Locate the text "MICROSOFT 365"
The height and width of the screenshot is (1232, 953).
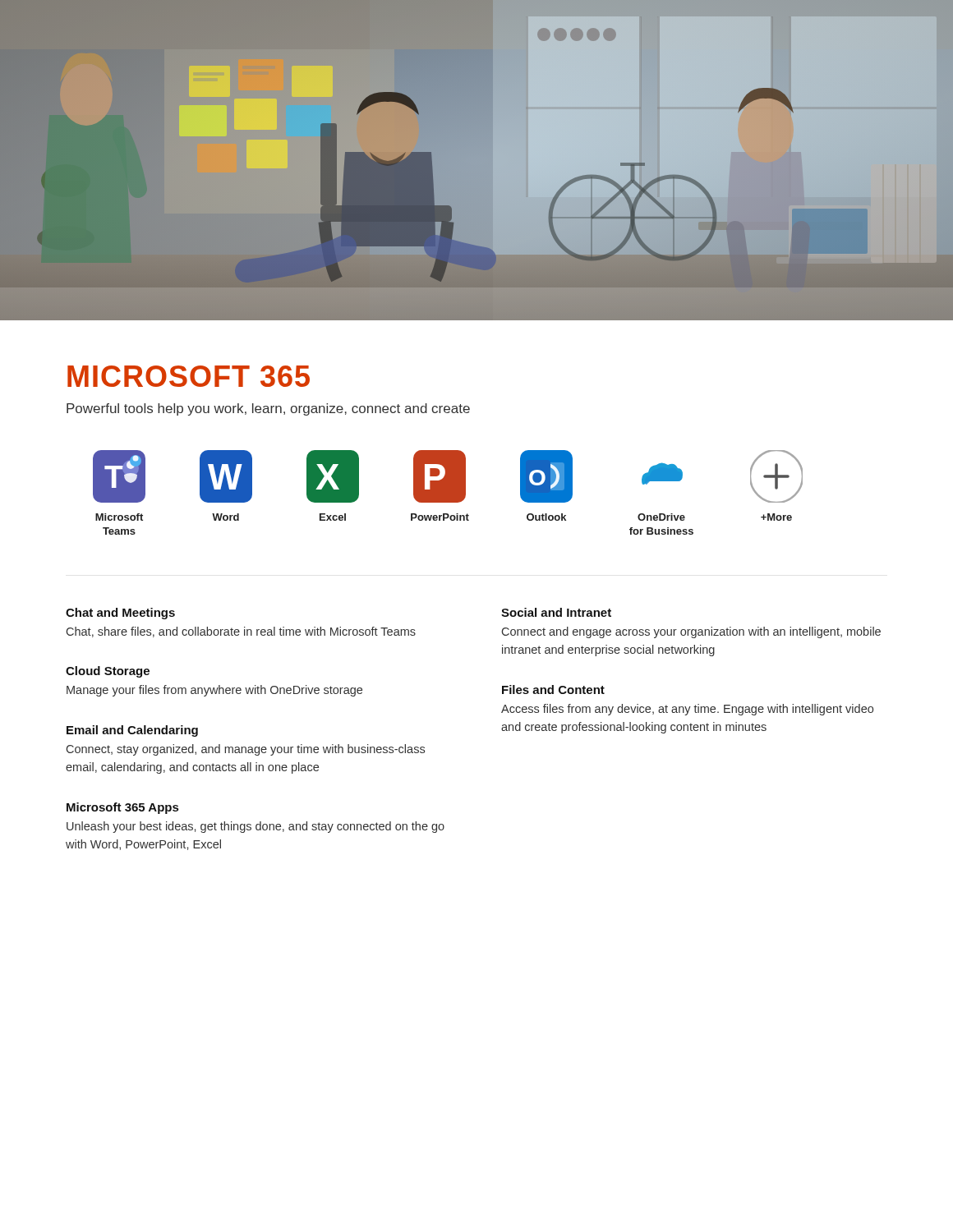(x=189, y=376)
